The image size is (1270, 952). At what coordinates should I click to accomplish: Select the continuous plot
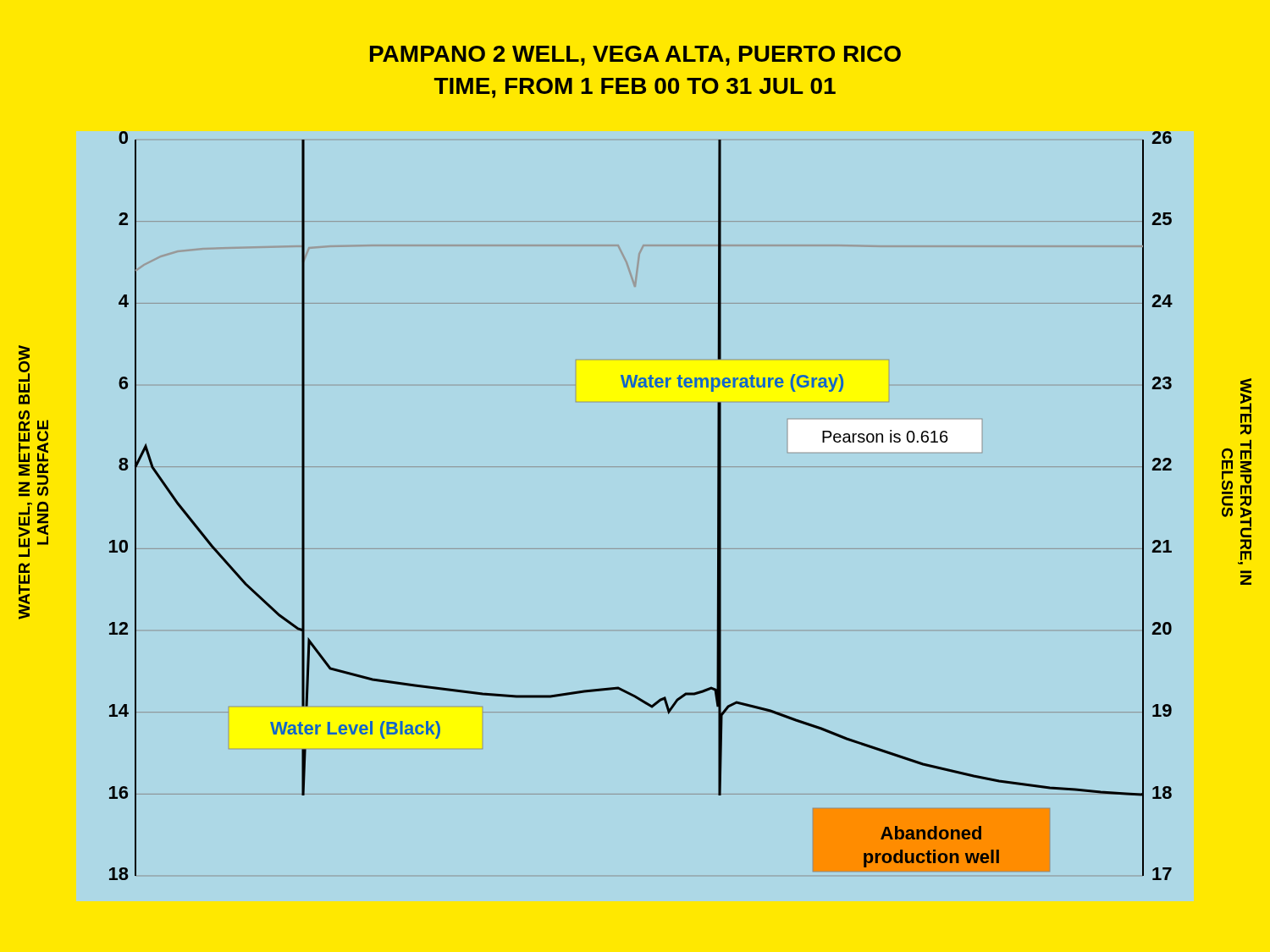point(635,518)
